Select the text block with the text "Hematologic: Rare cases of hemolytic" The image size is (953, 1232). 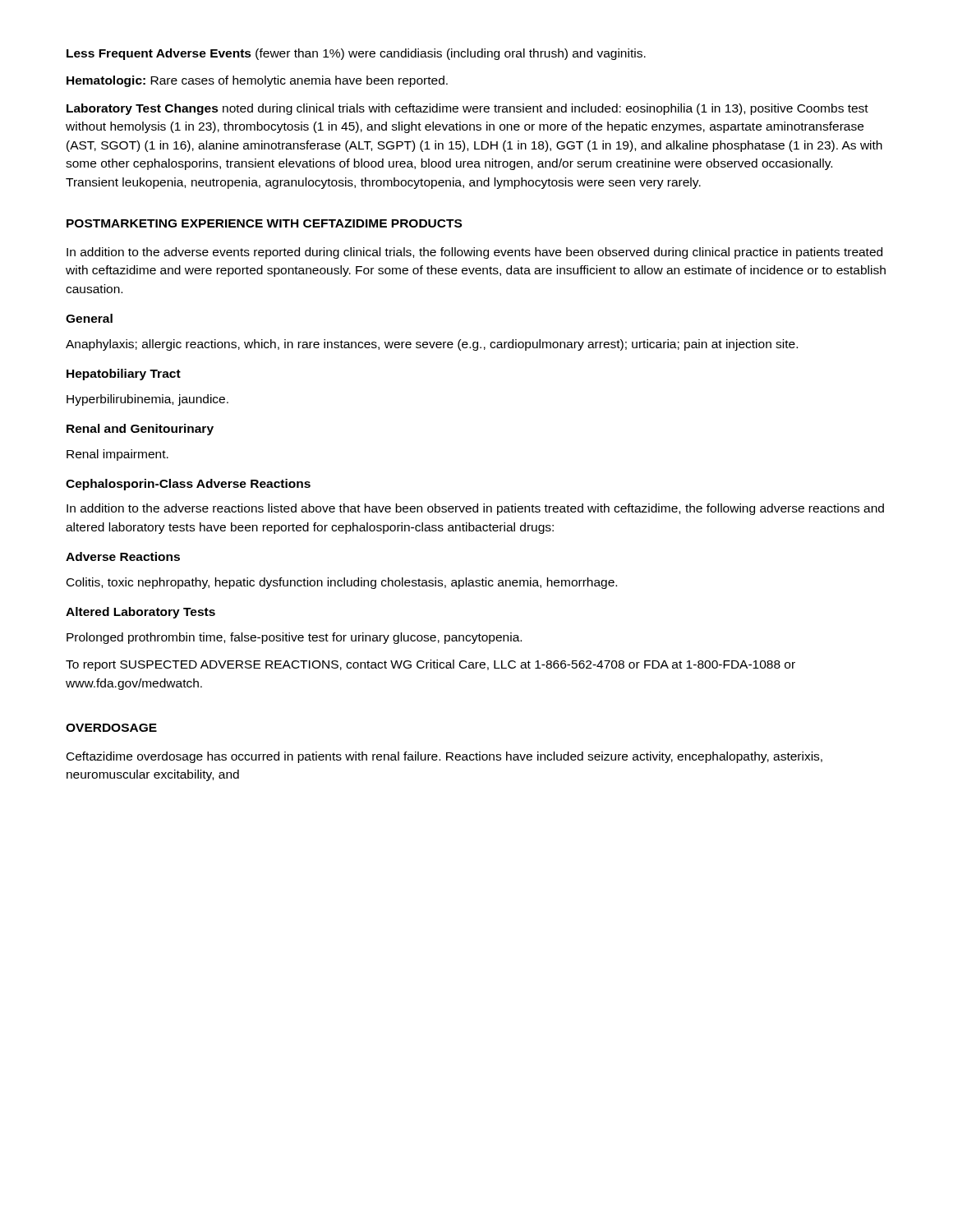click(257, 81)
